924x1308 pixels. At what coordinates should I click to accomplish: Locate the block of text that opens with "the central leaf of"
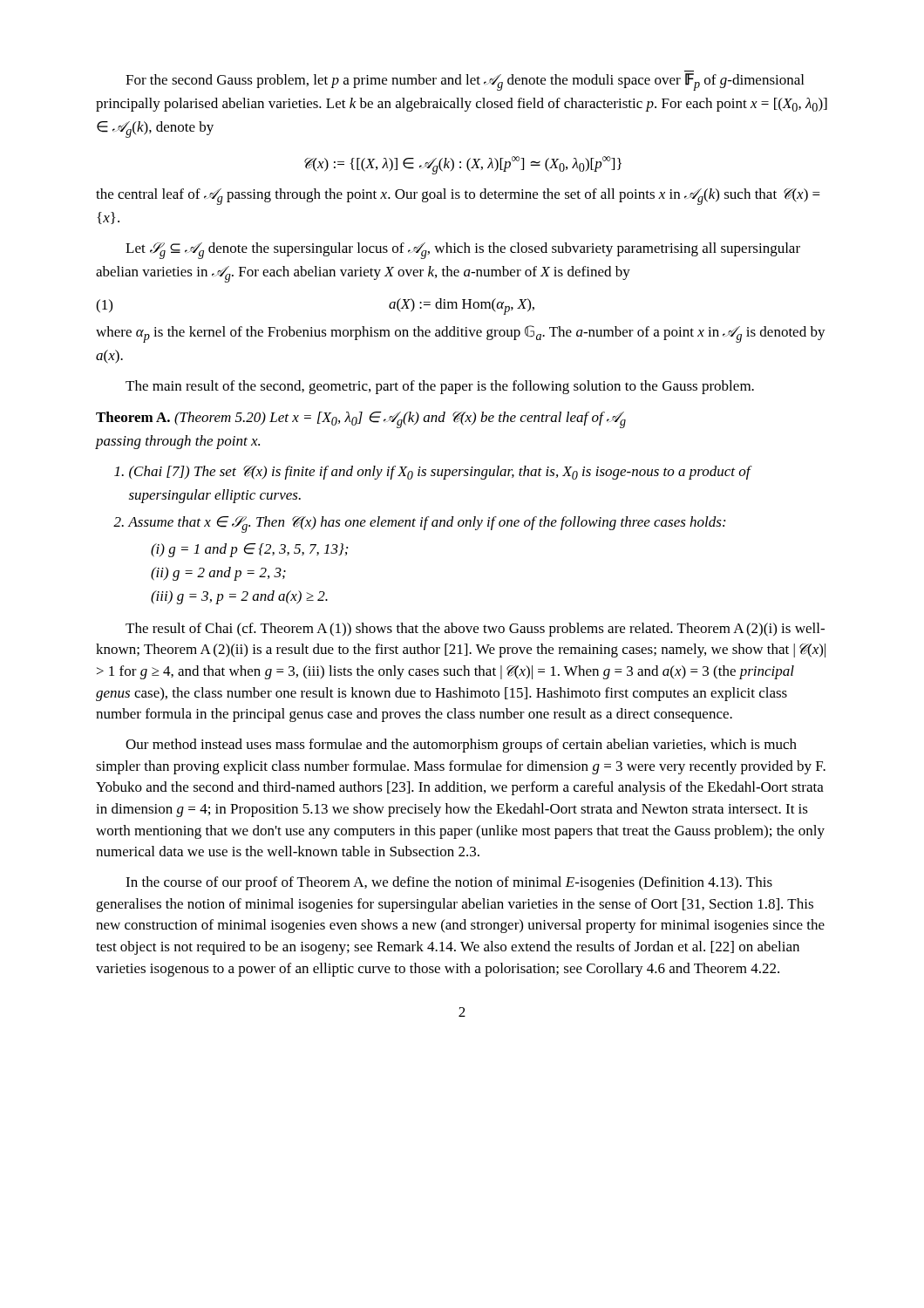pyautogui.click(x=462, y=207)
